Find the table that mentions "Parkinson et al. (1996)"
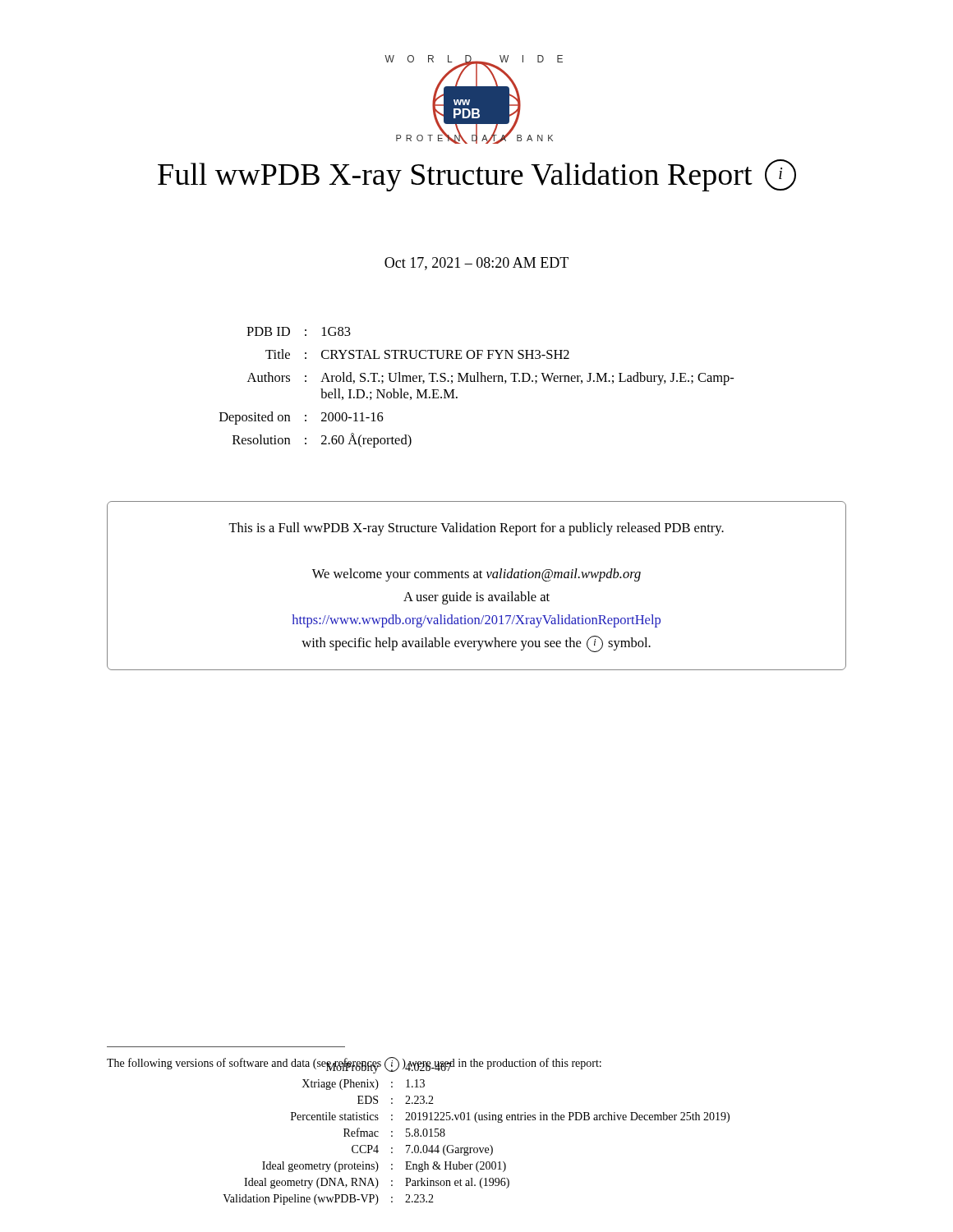The image size is (953, 1232). (x=476, y=1133)
